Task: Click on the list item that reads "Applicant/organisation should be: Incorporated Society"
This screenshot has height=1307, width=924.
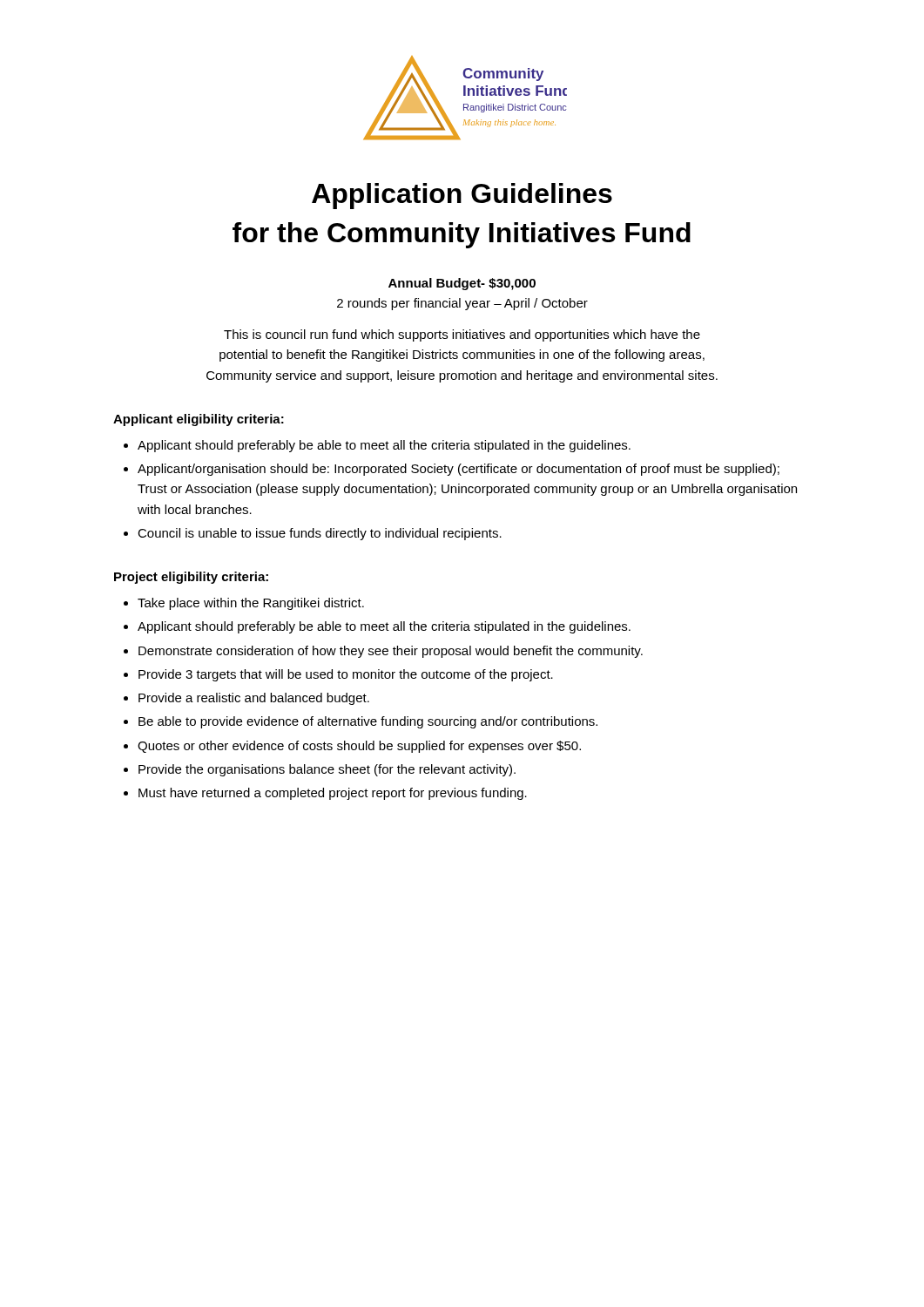Action: (468, 489)
